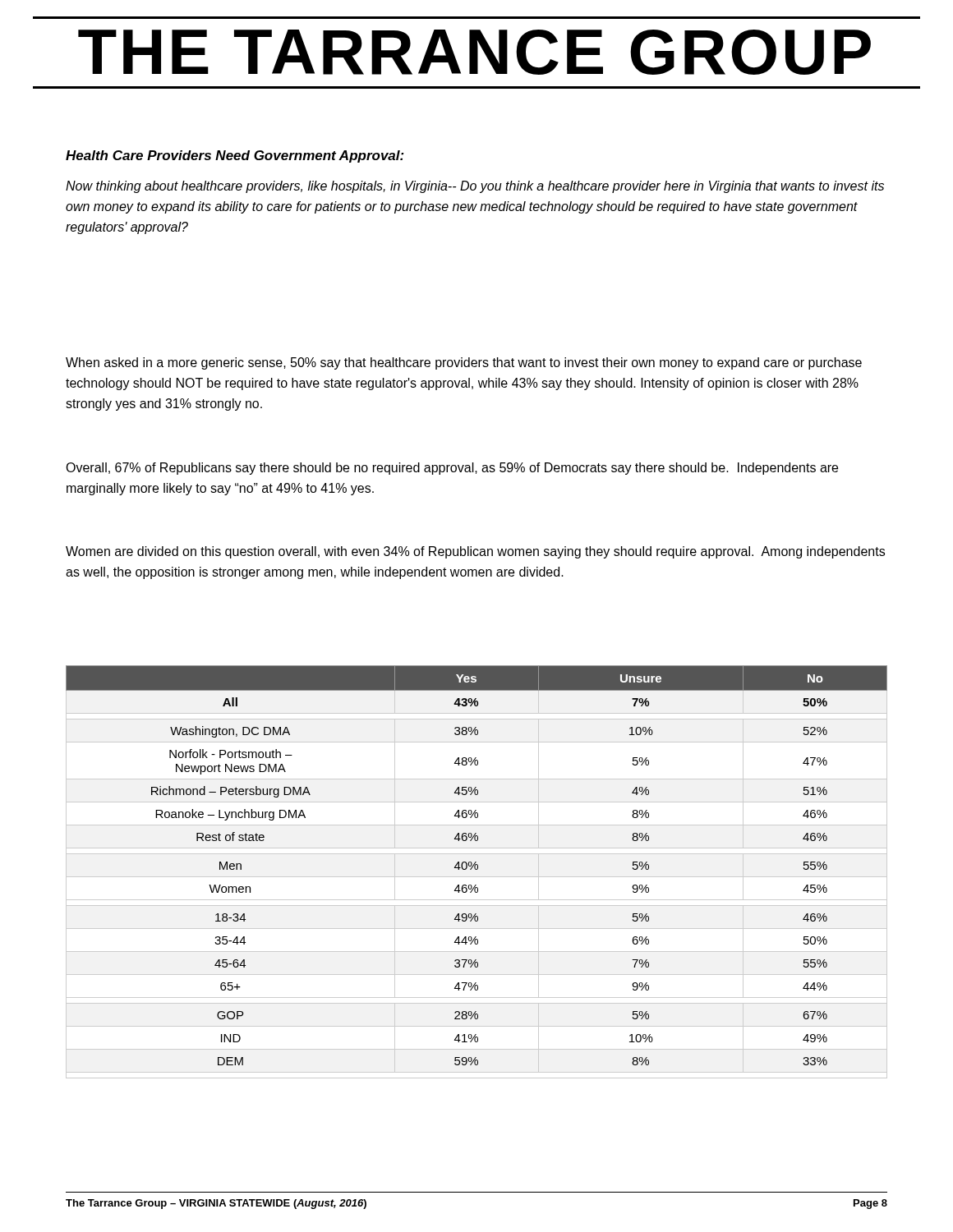Point to the passage starting "When asked in a more"
Image resolution: width=953 pixels, height=1232 pixels.
coord(476,384)
